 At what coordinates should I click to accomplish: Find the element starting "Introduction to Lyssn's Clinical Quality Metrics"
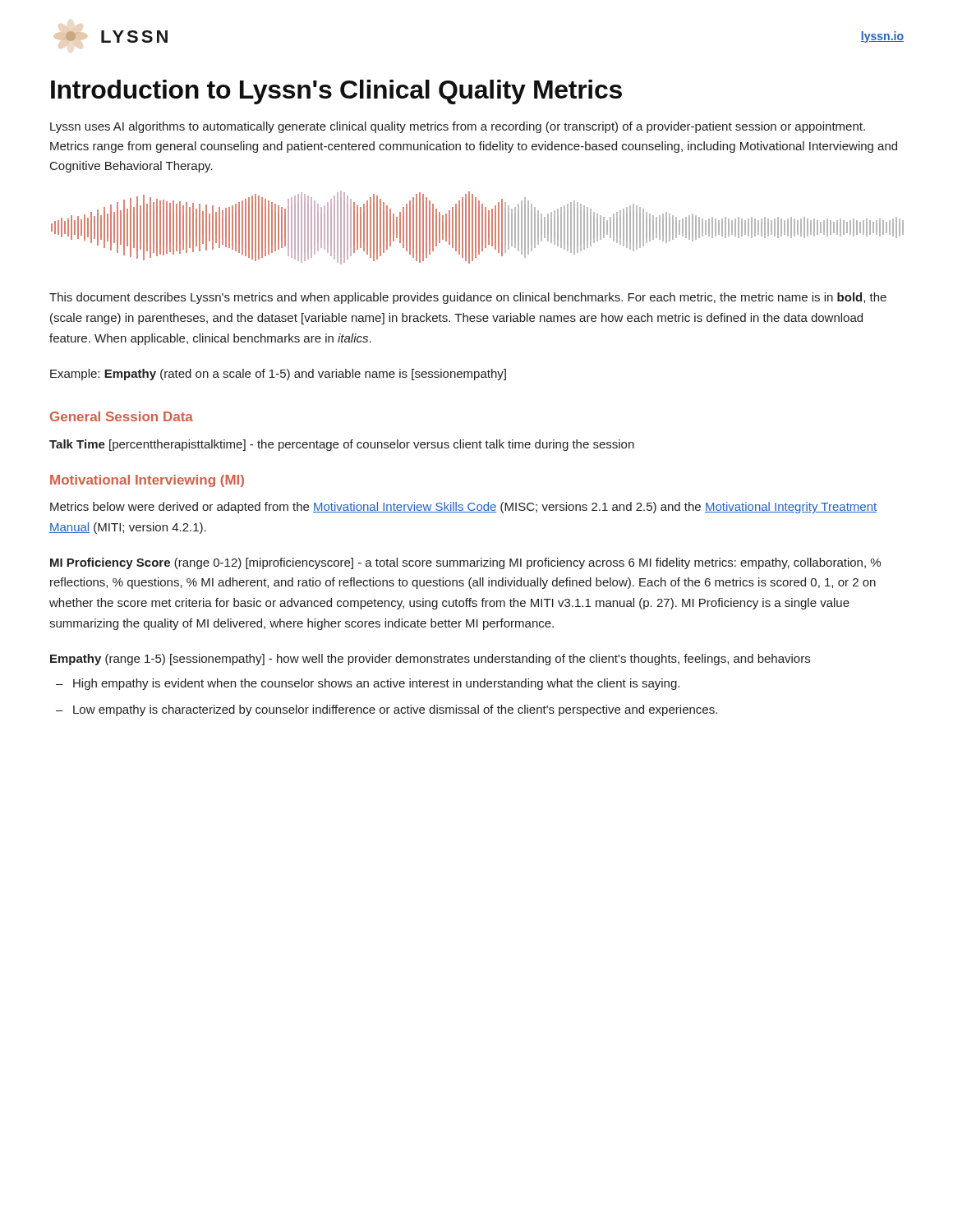tap(476, 90)
